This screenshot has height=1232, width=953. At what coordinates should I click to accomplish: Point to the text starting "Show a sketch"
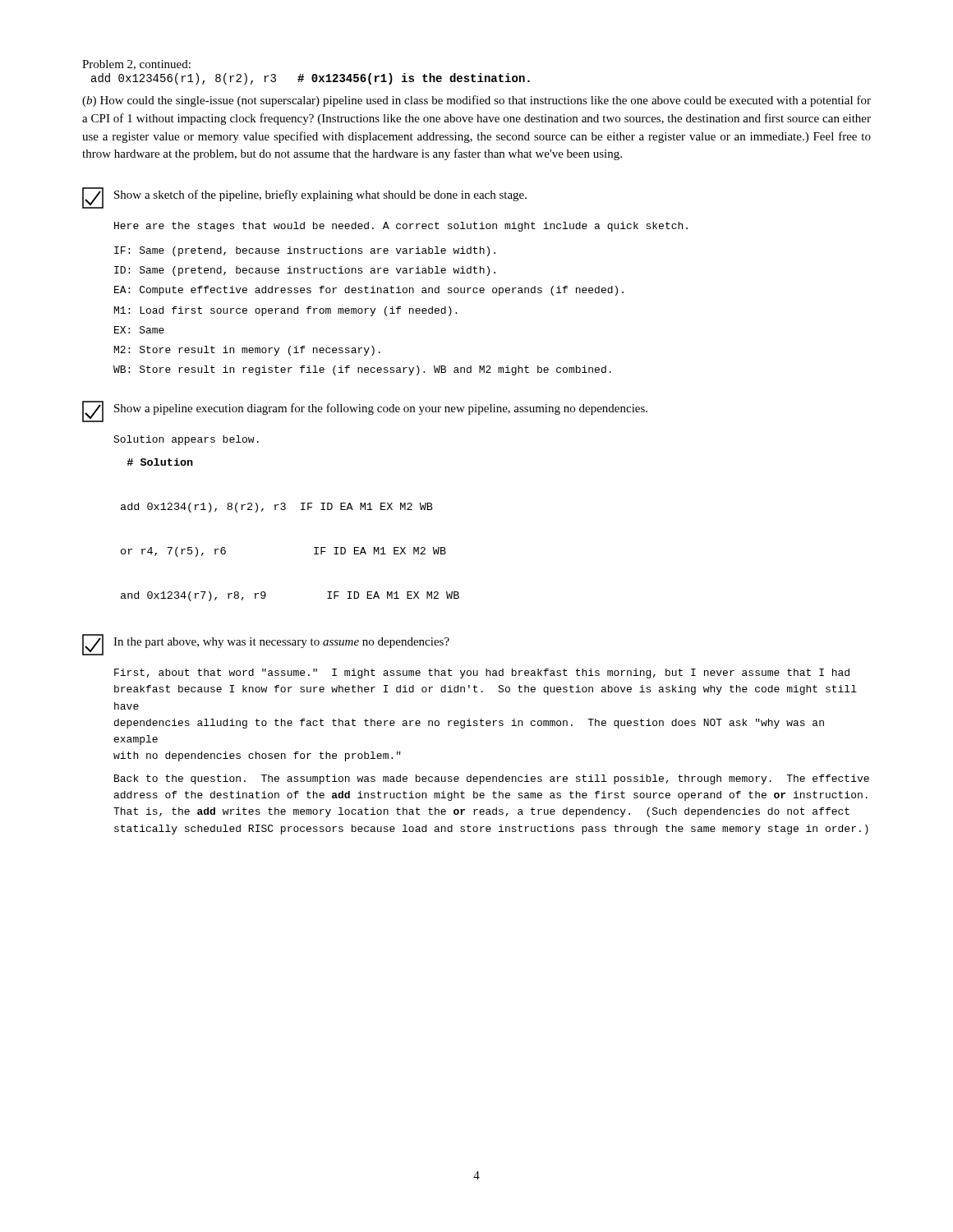tap(320, 195)
